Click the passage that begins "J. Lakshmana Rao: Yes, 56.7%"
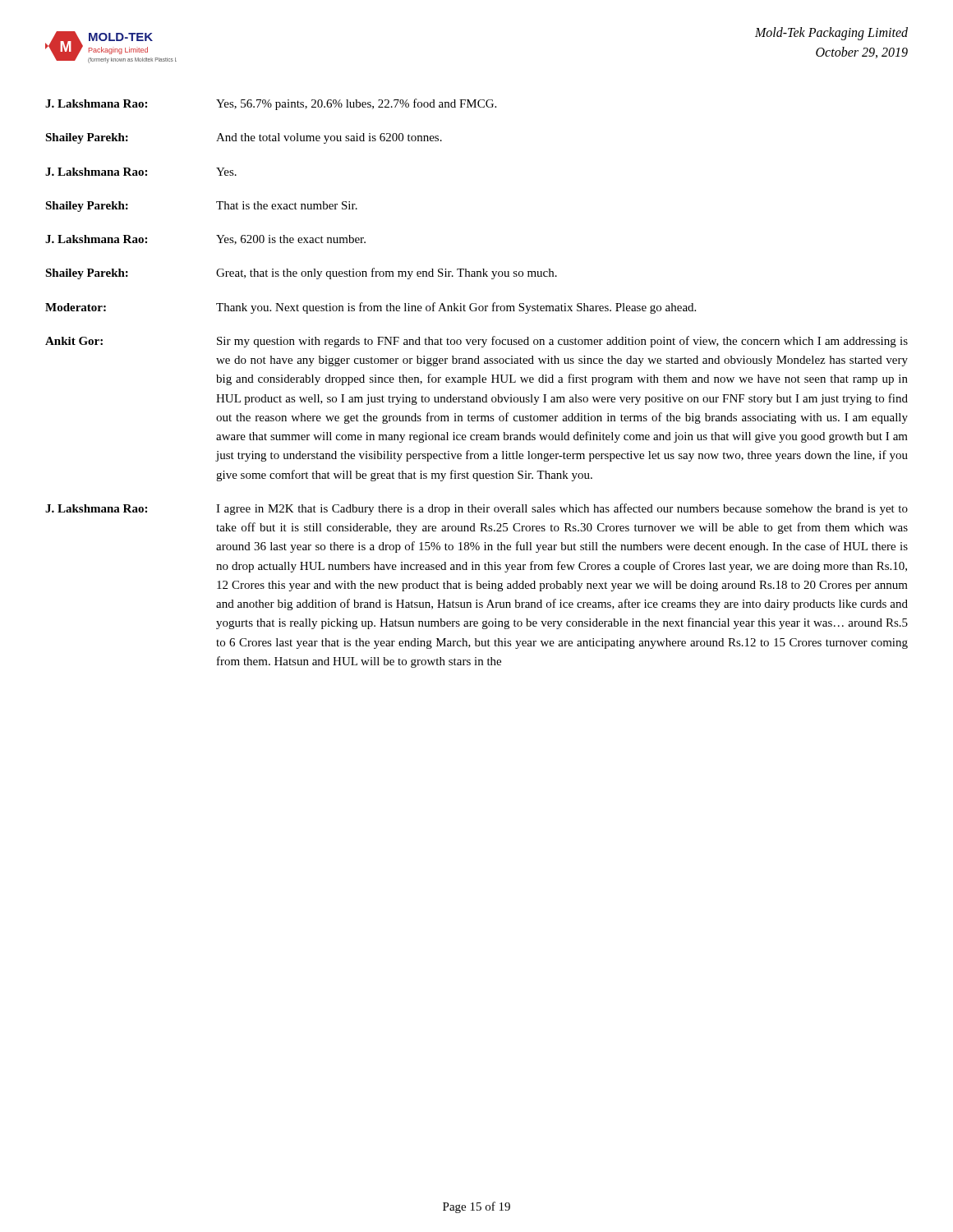This screenshot has width=953, height=1232. (476, 104)
